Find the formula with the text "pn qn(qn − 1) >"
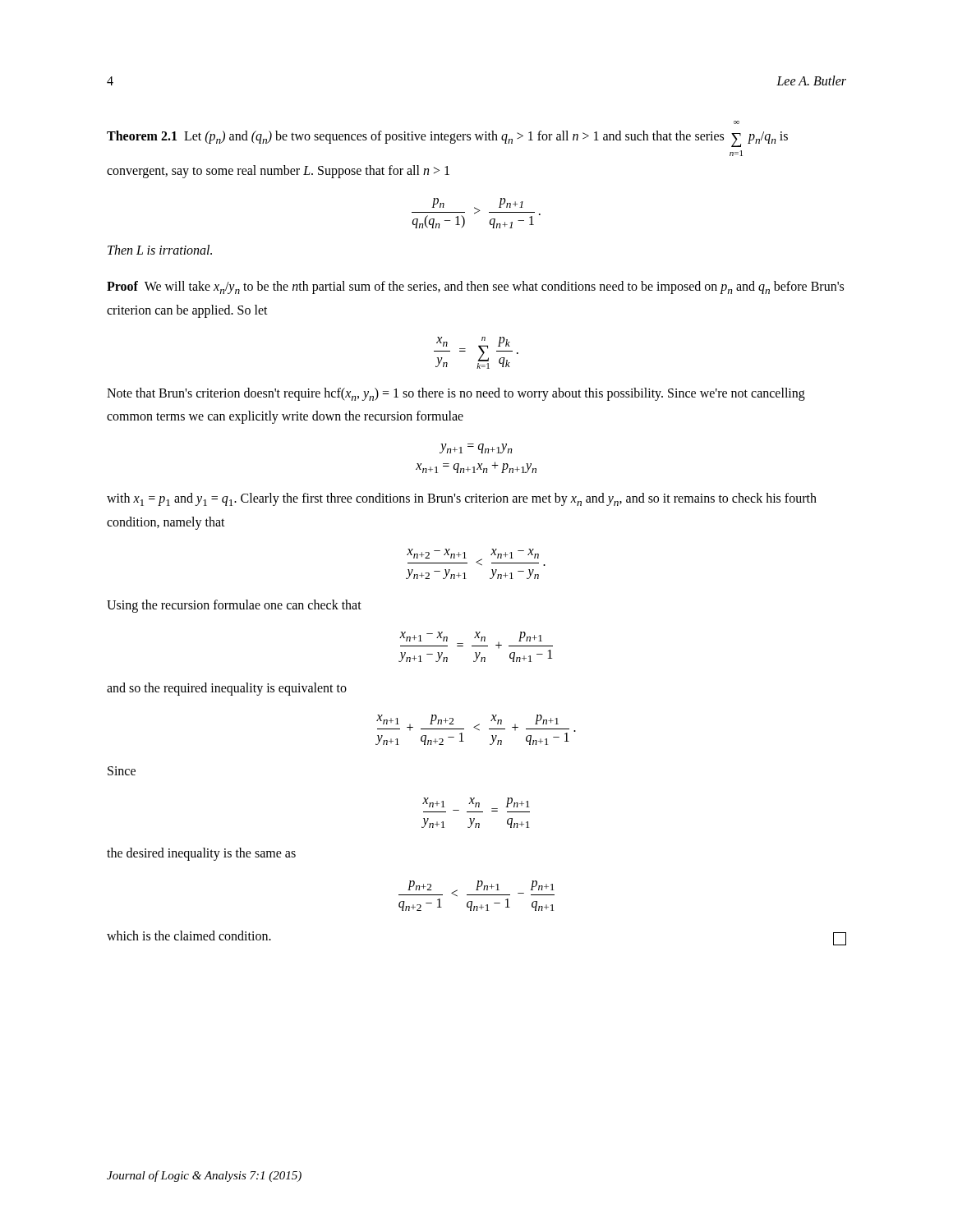 (476, 212)
